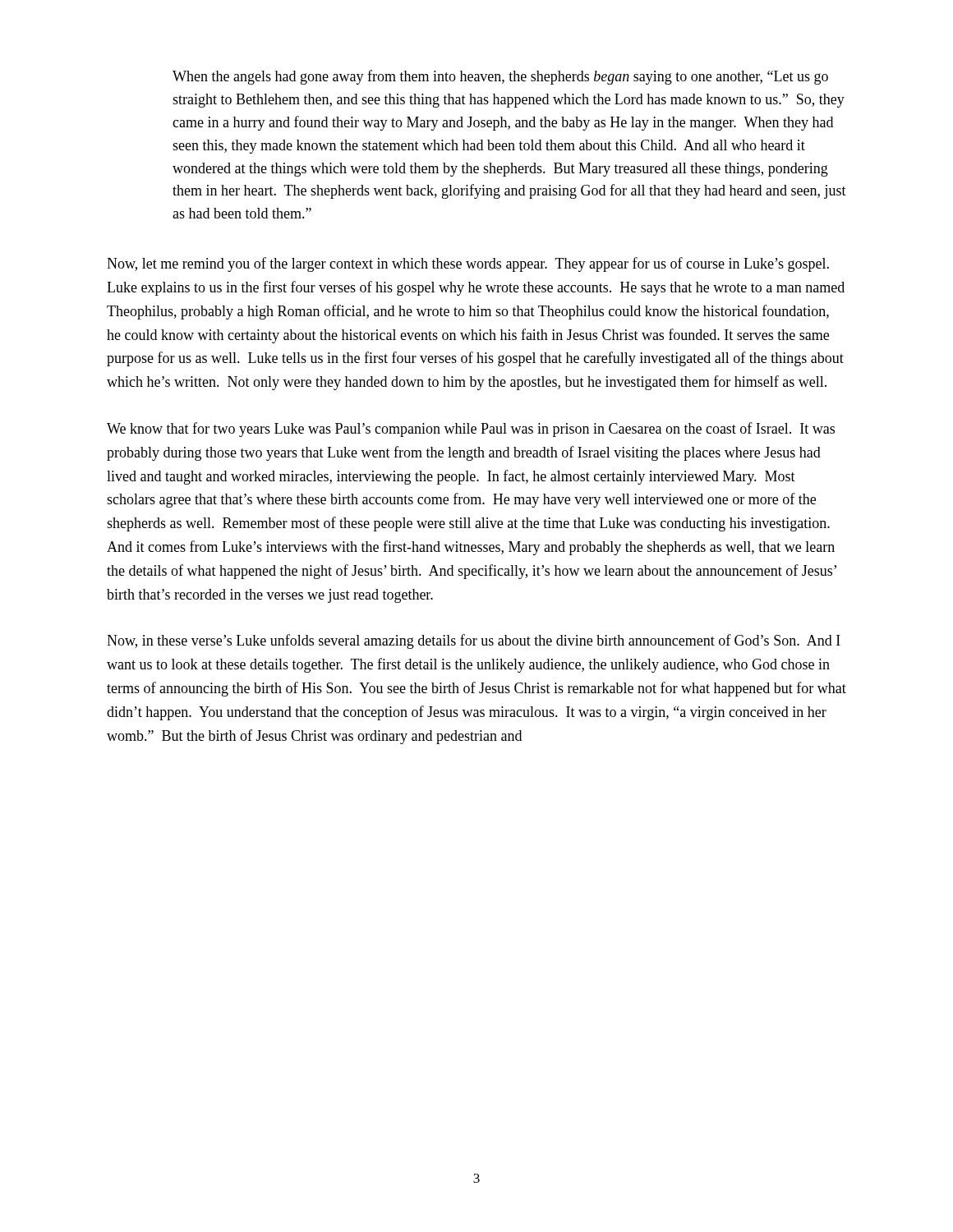Find the text starting "Now, in these verse’s Luke unfolds"
This screenshot has height=1232, width=953.
[476, 688]
